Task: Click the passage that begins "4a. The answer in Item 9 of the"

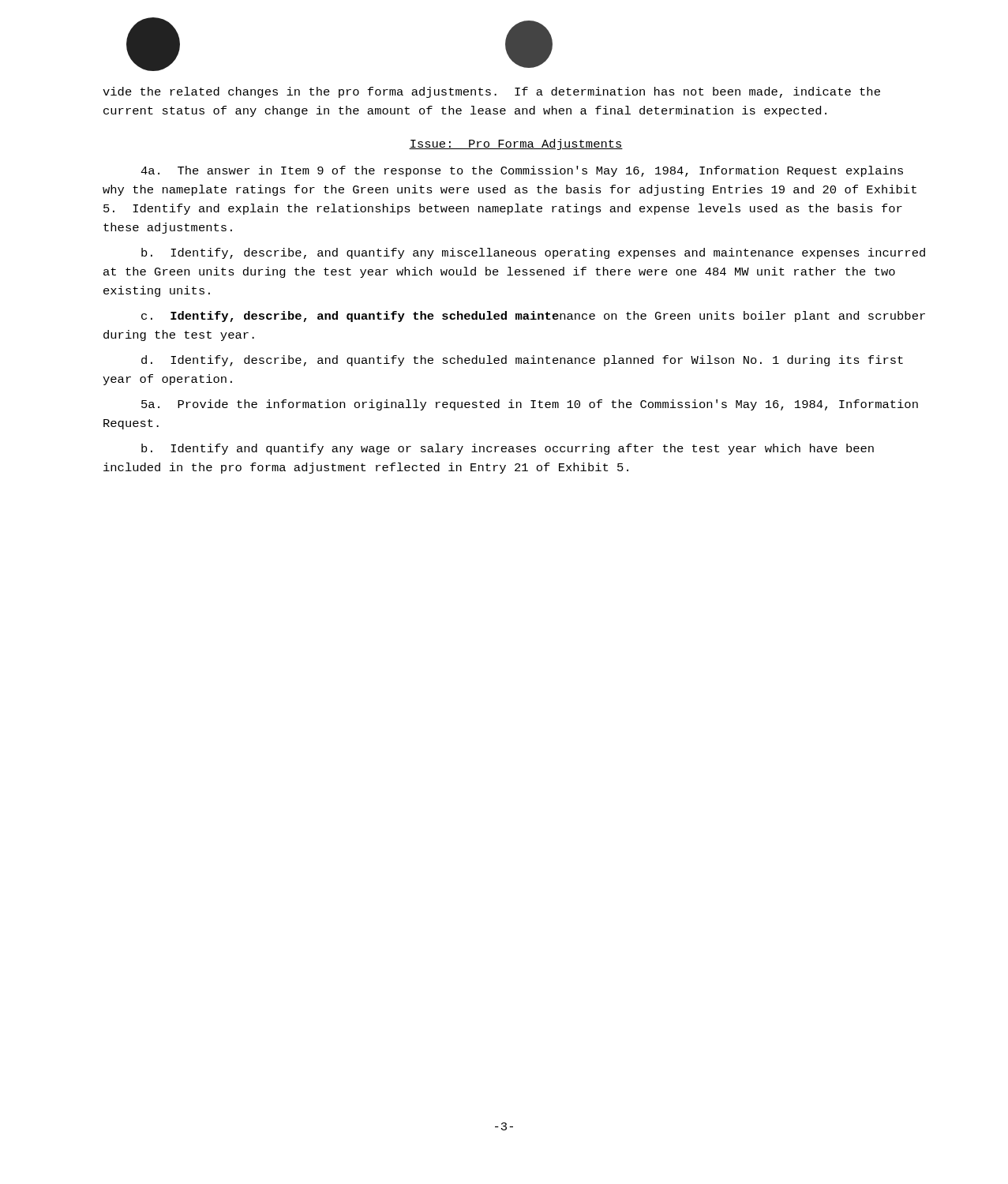Action: pos(516,200)
